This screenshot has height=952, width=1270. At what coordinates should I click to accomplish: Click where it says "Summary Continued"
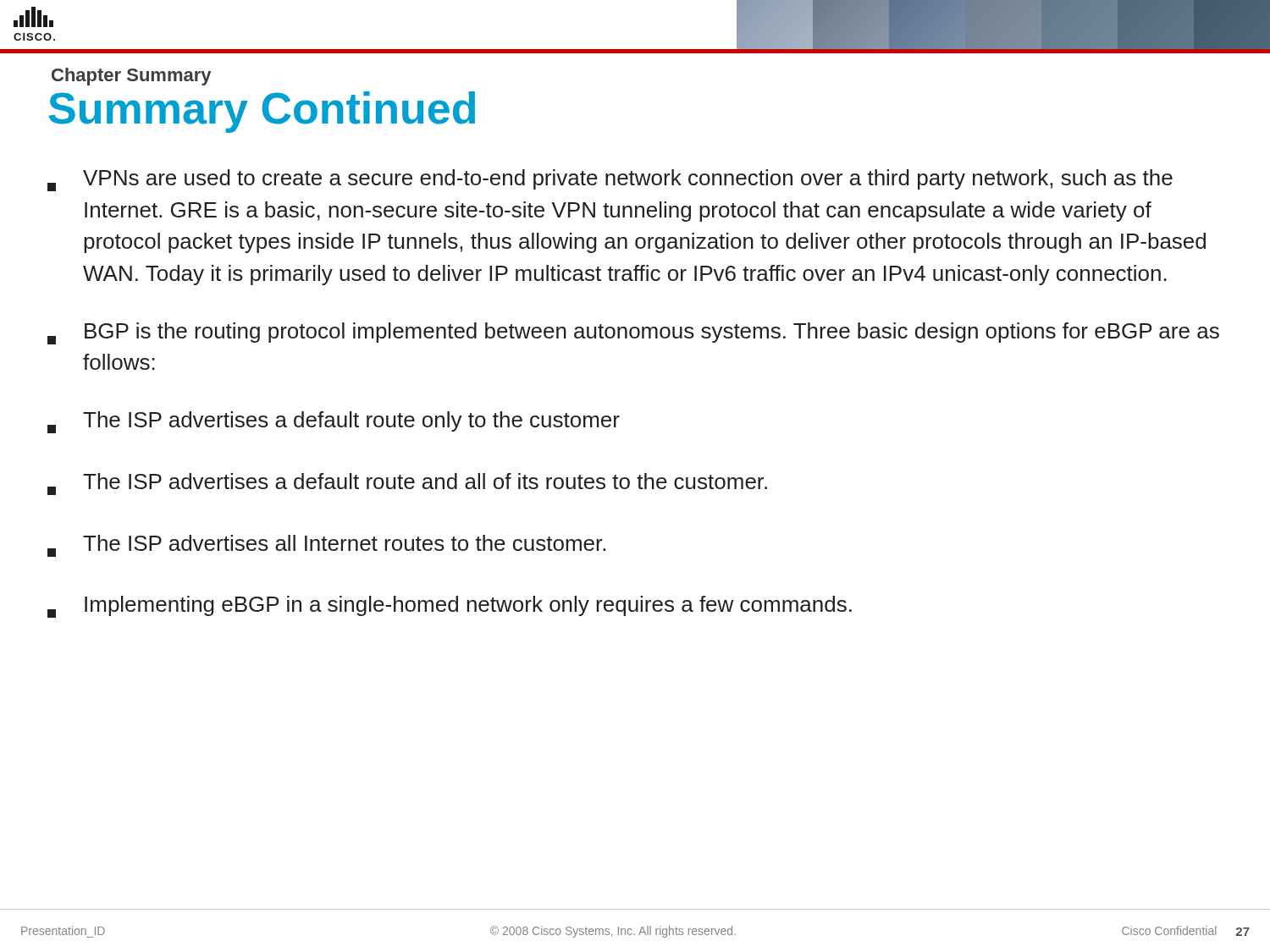pos(263,109)
